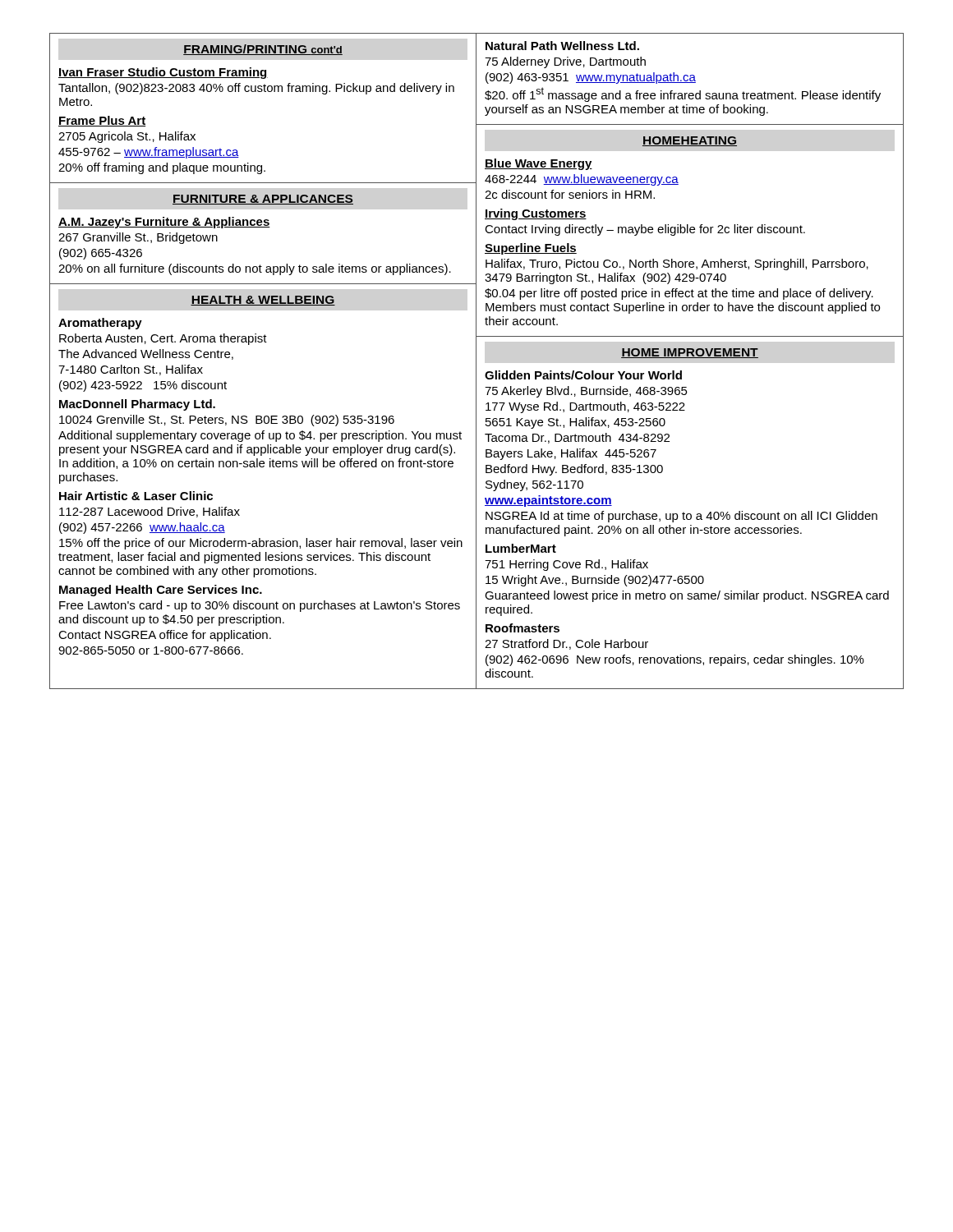Point to the text starting "Aromatherapy Roberta Austen, Cert."
953x1232 pixels.
(100, 324)
